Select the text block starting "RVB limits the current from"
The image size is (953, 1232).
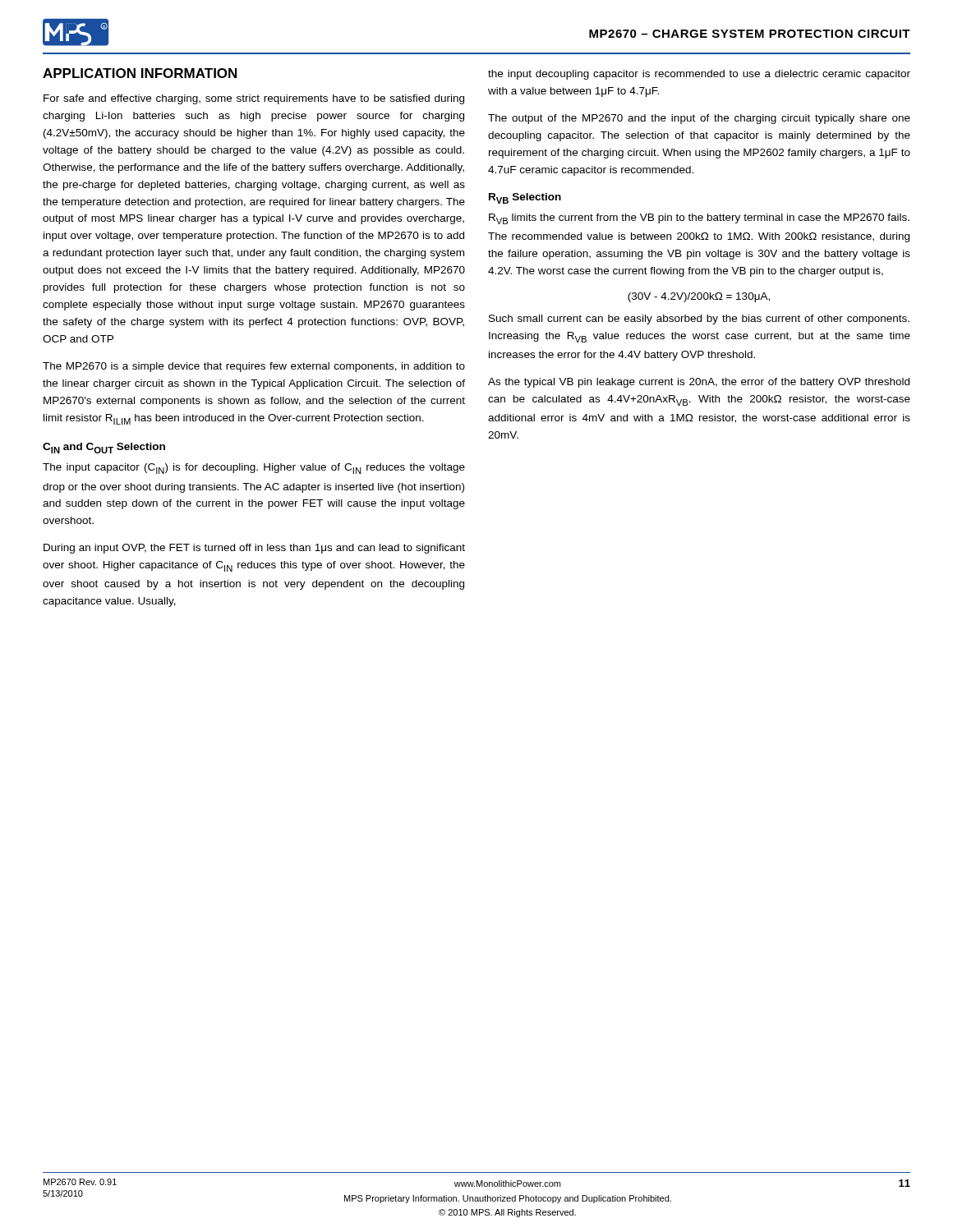click(699, 244)
